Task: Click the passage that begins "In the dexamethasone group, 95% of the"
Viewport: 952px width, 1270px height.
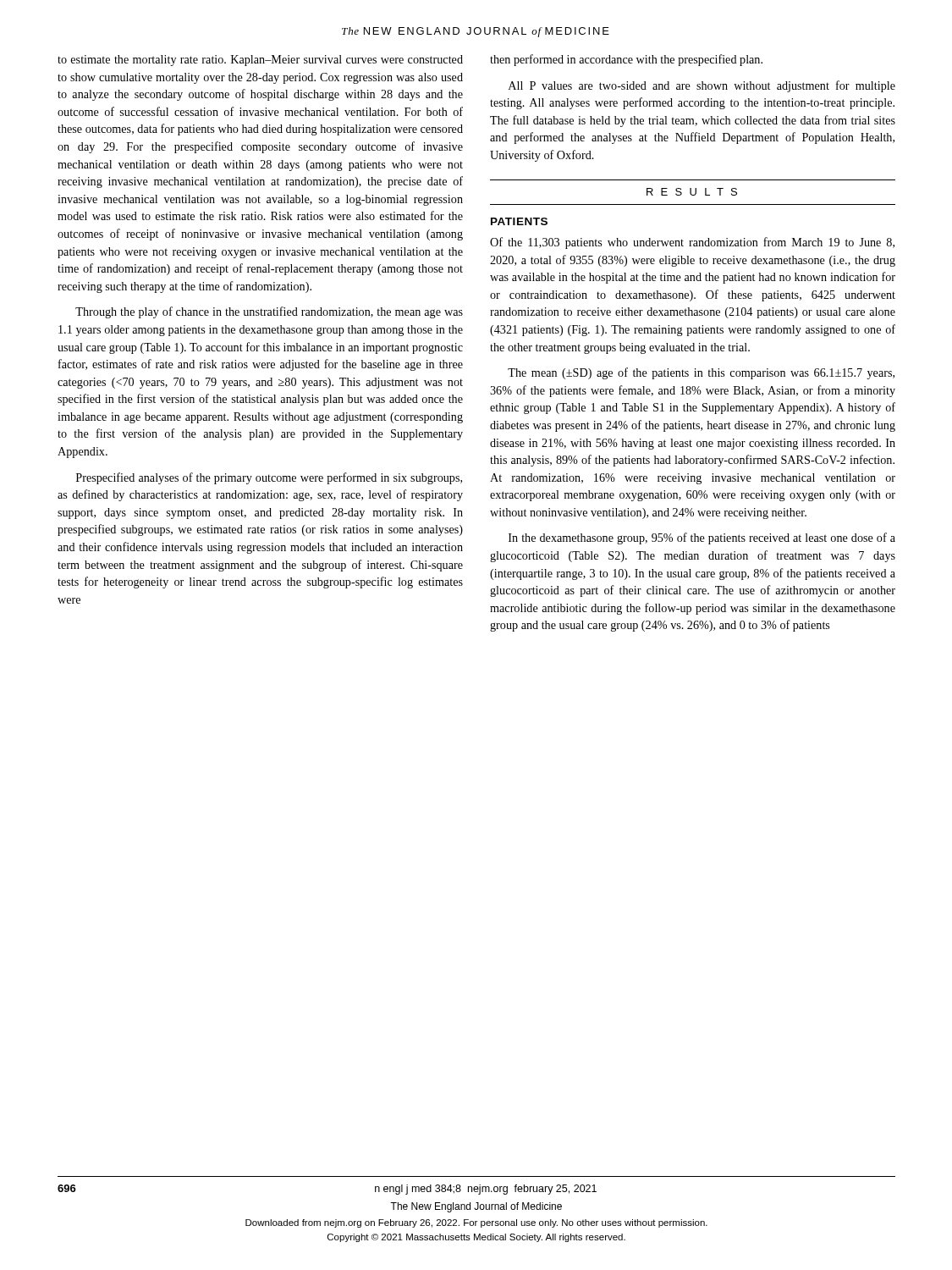Action: [693, 582]
